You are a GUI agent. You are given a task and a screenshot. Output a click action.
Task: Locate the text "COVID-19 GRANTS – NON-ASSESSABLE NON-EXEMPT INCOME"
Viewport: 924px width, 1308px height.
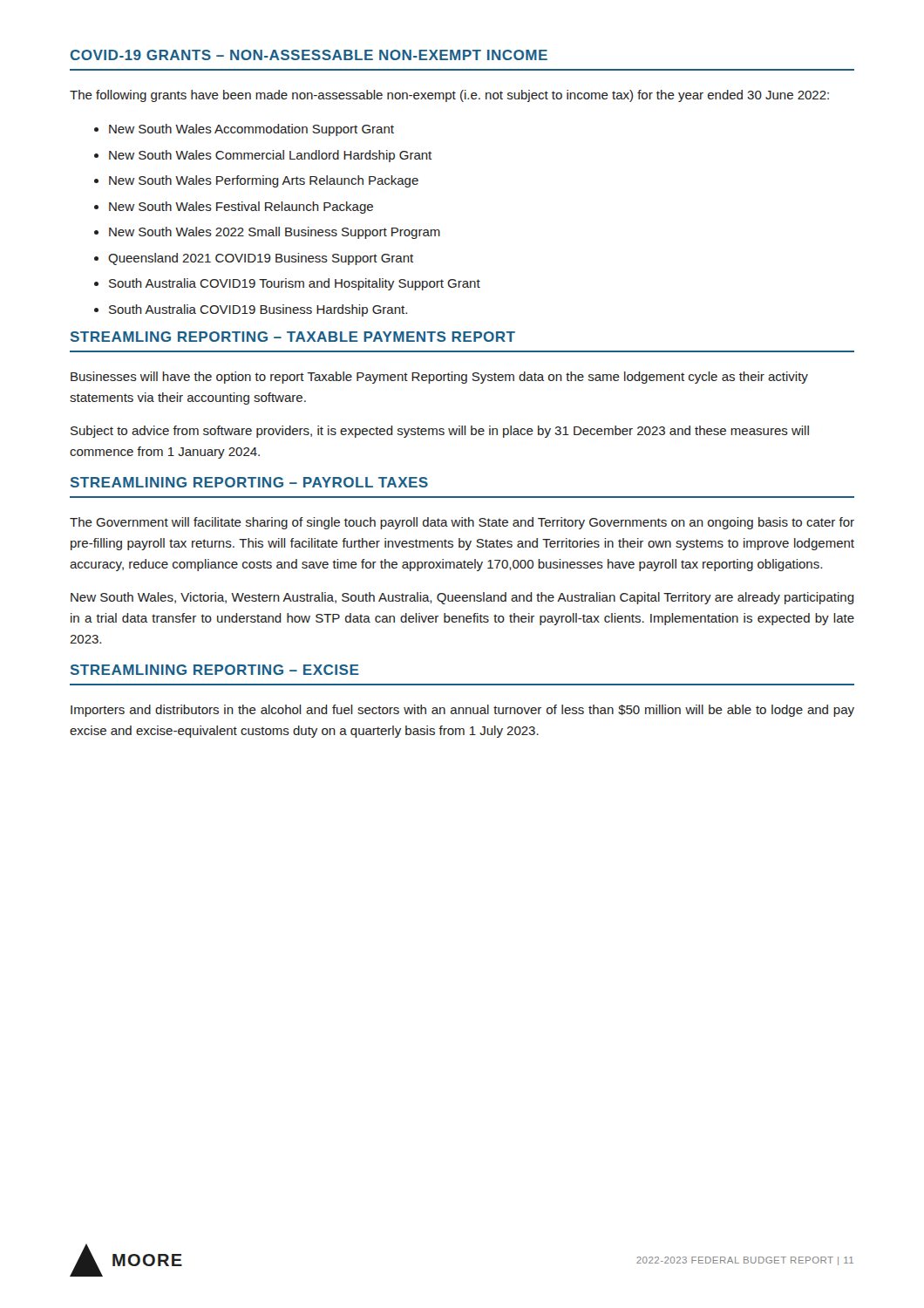coord(462,59)
